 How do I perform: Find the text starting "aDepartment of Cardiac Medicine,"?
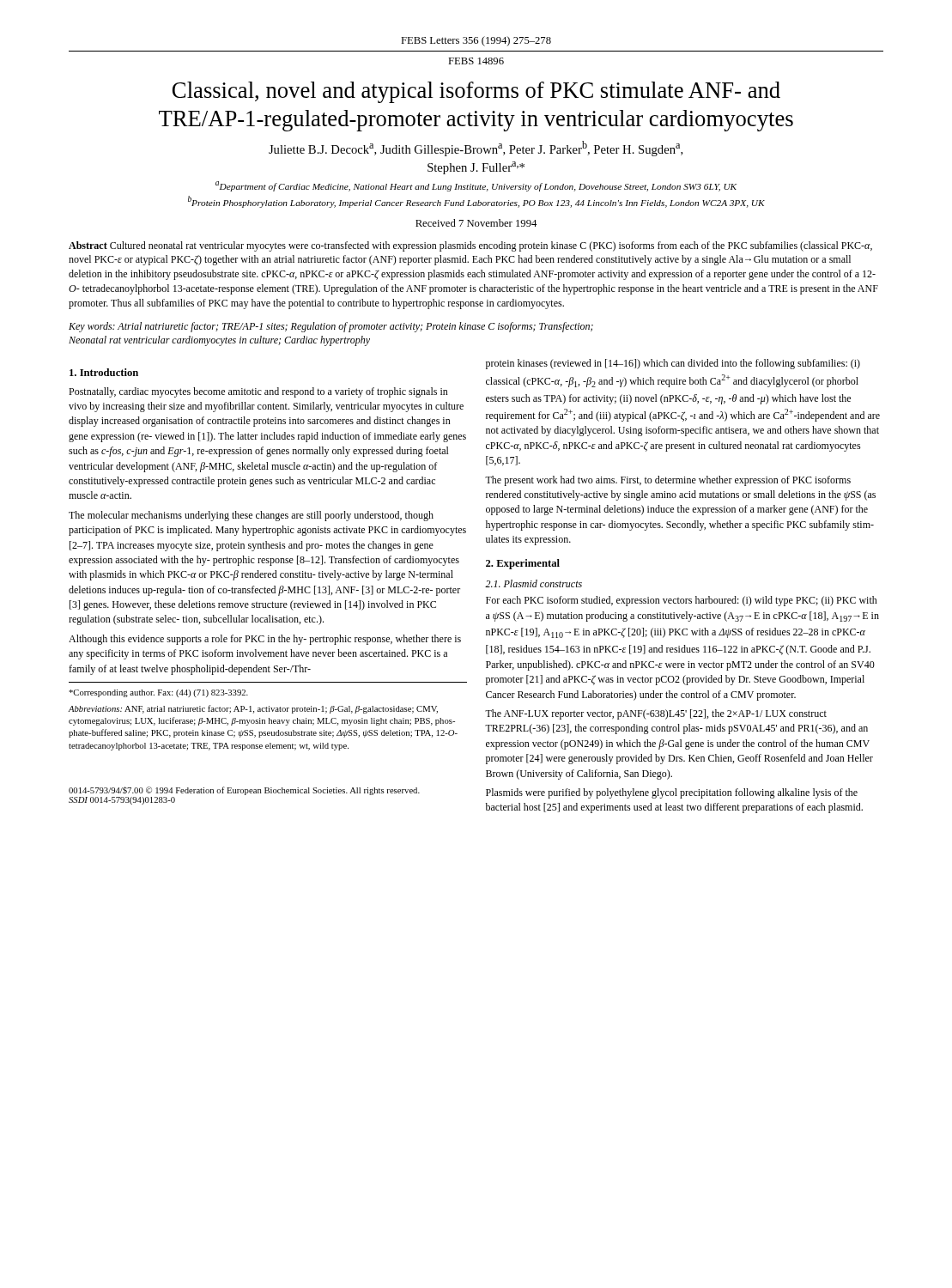click(476, 193)
